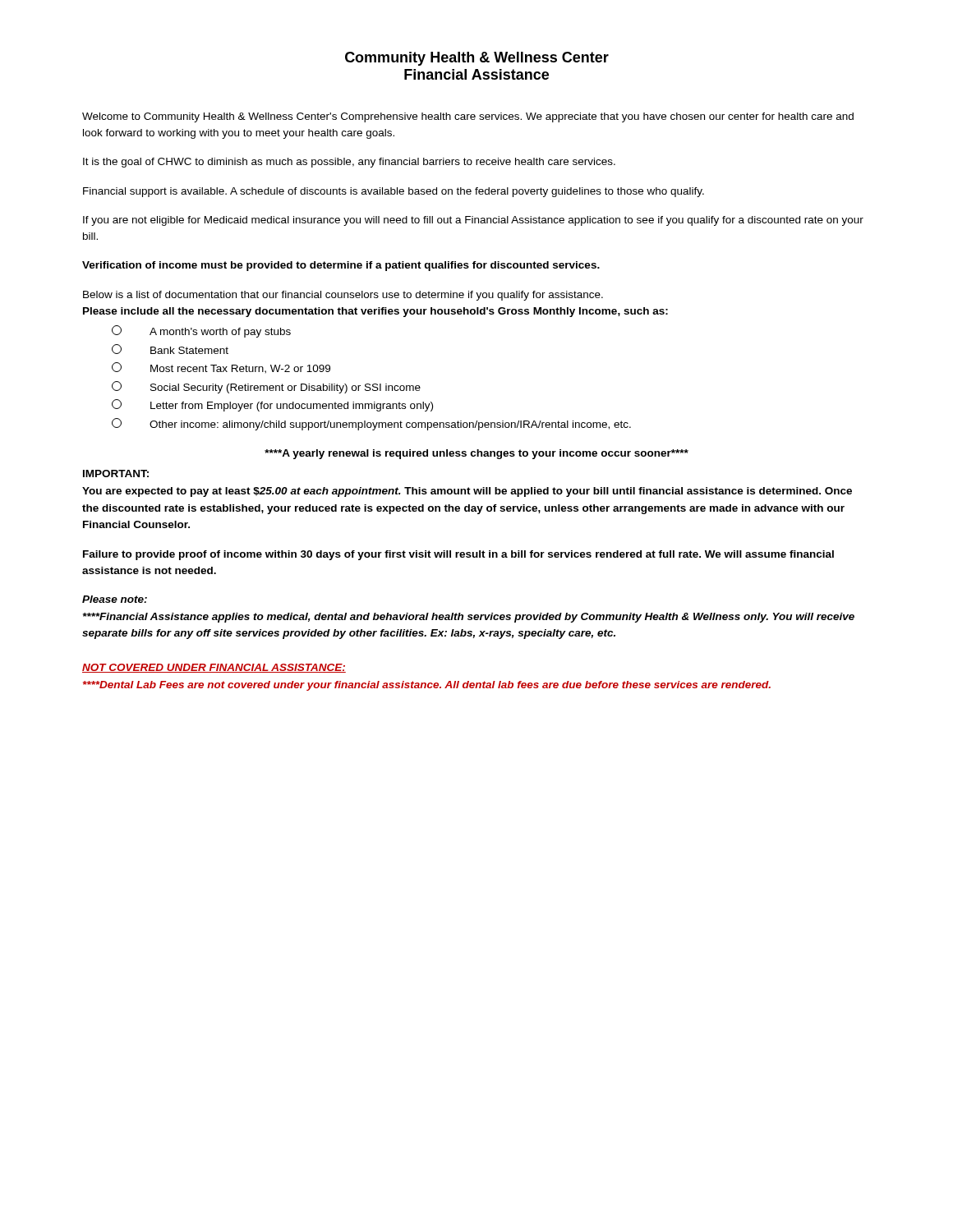
Task: Click the passage that begins "You are expected to"
Action: pyautogui.click(x=467, y=508)
